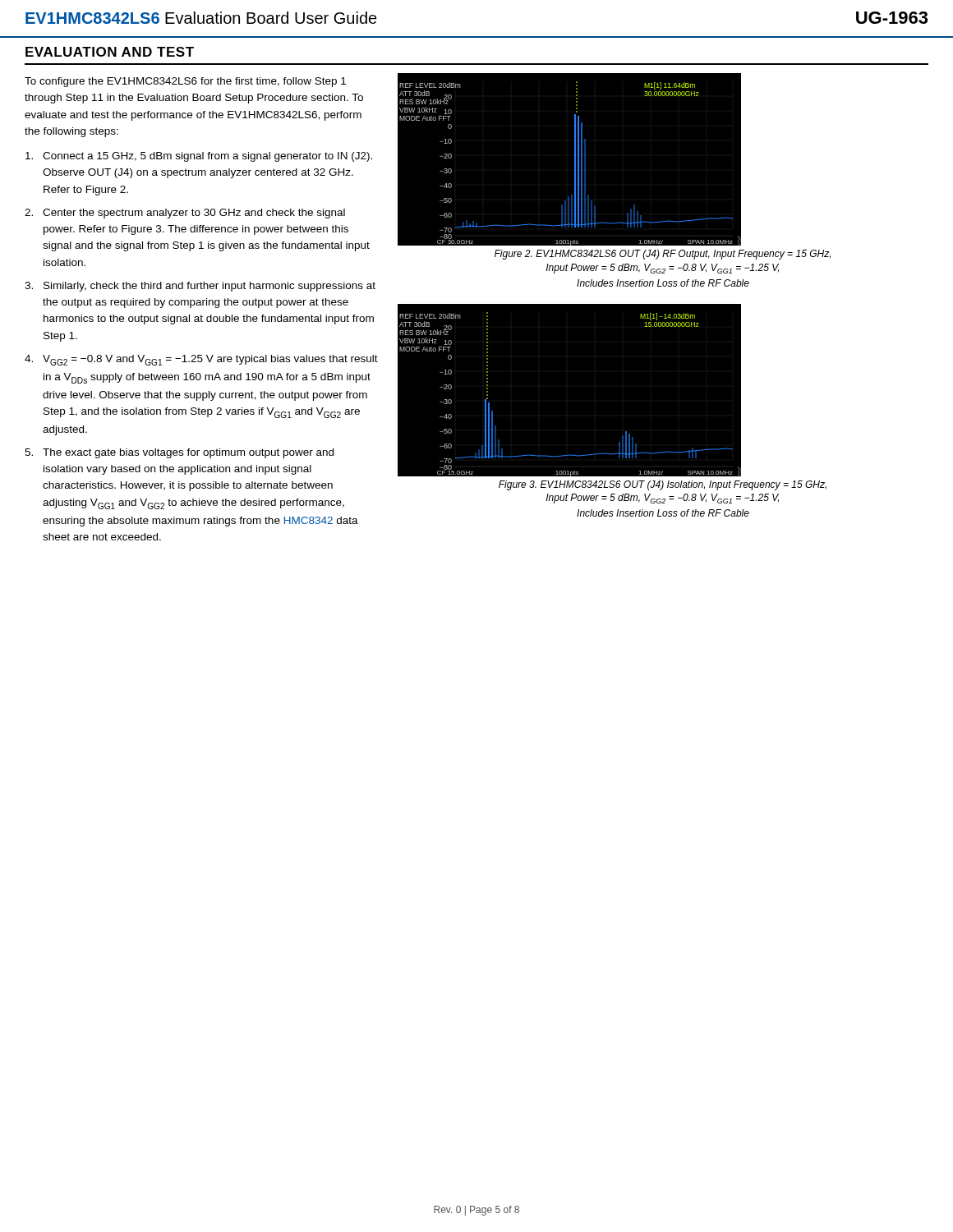Where is the passage that starts "5. The exact"?
953x1232 pixels.
click(x=201, y=495)
